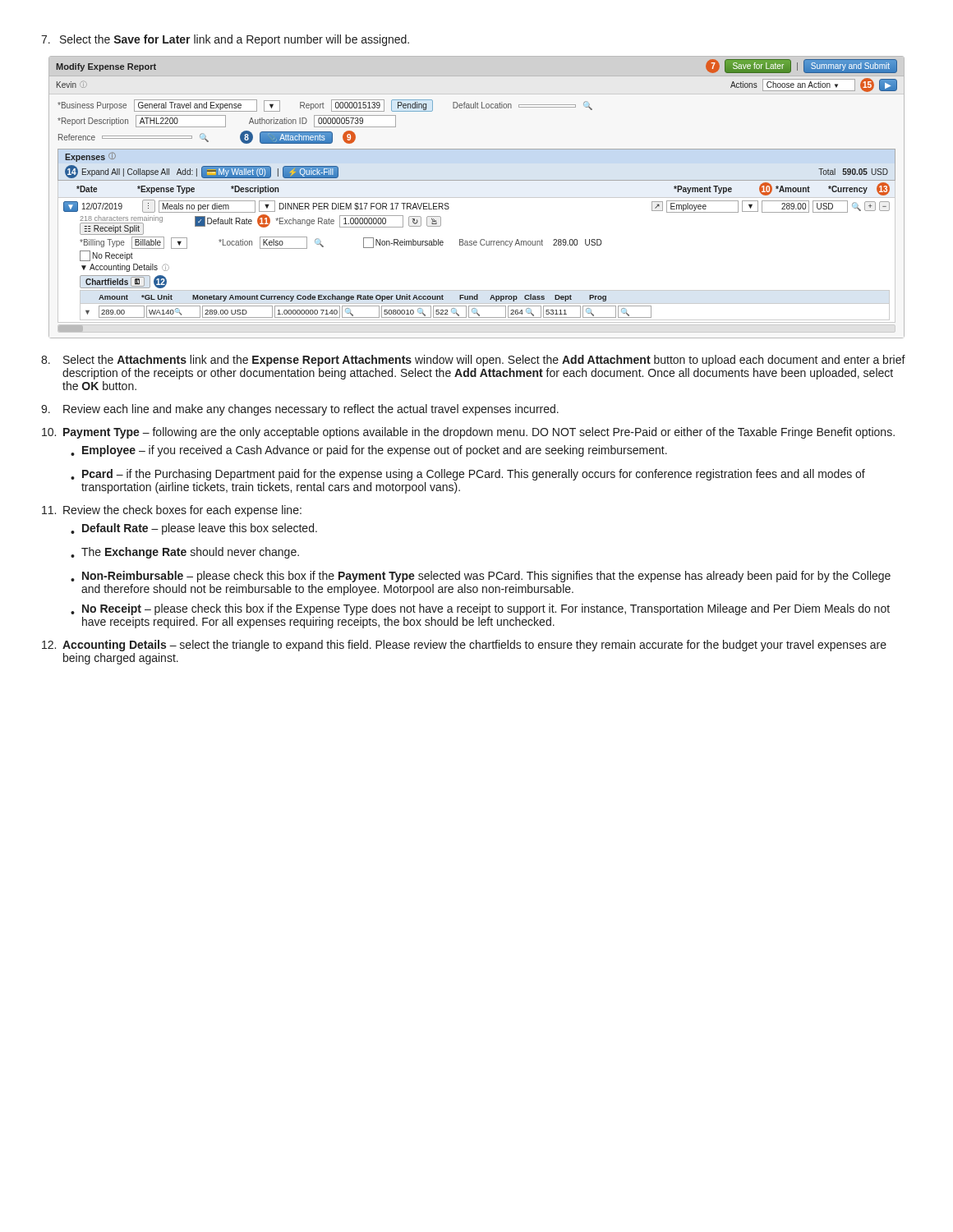Locate the list item with the text "12. Accounting Details – select"
953x1232 pixels.
[x=476, y=651]
